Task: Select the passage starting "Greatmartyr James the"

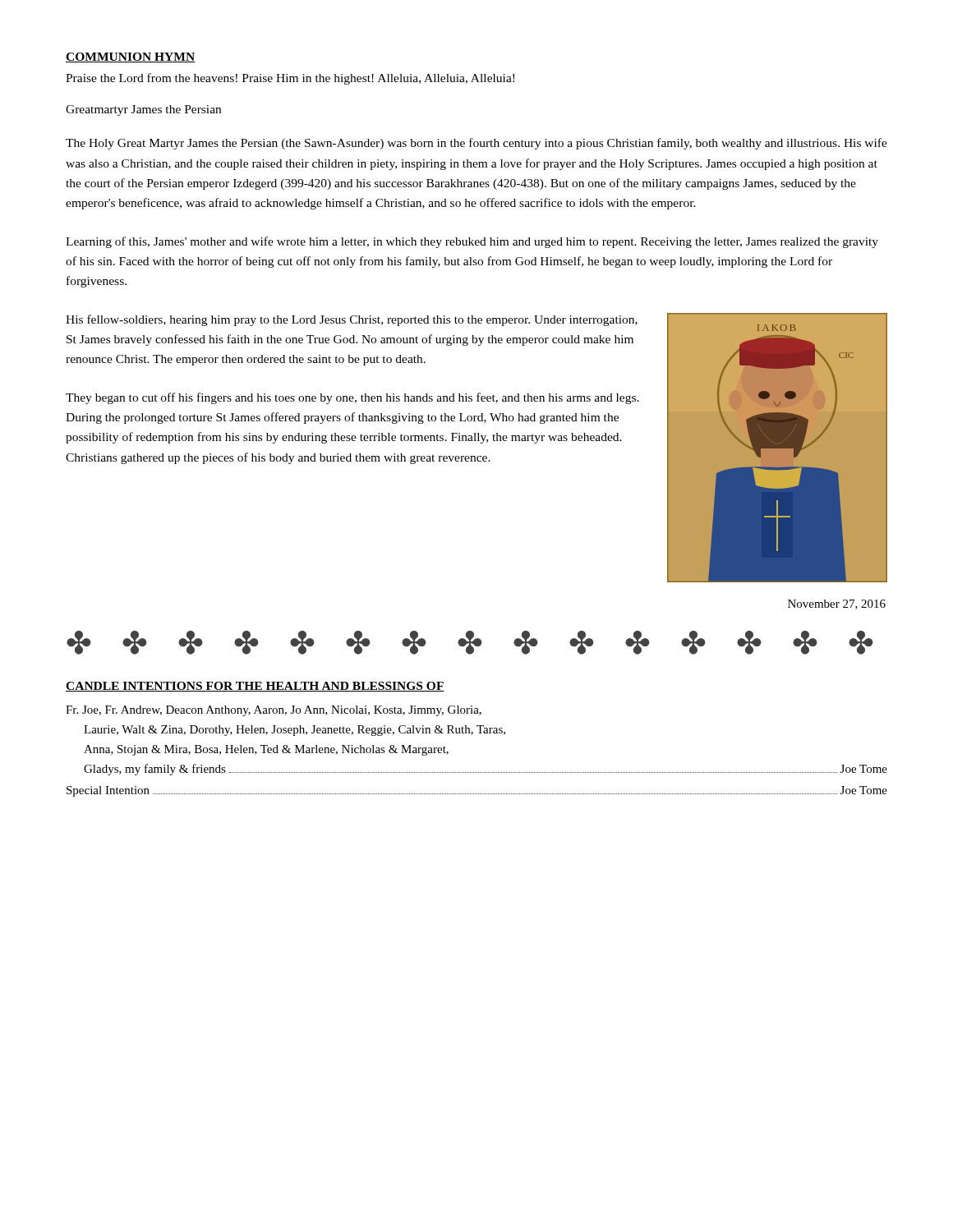Action: point(144,109)
